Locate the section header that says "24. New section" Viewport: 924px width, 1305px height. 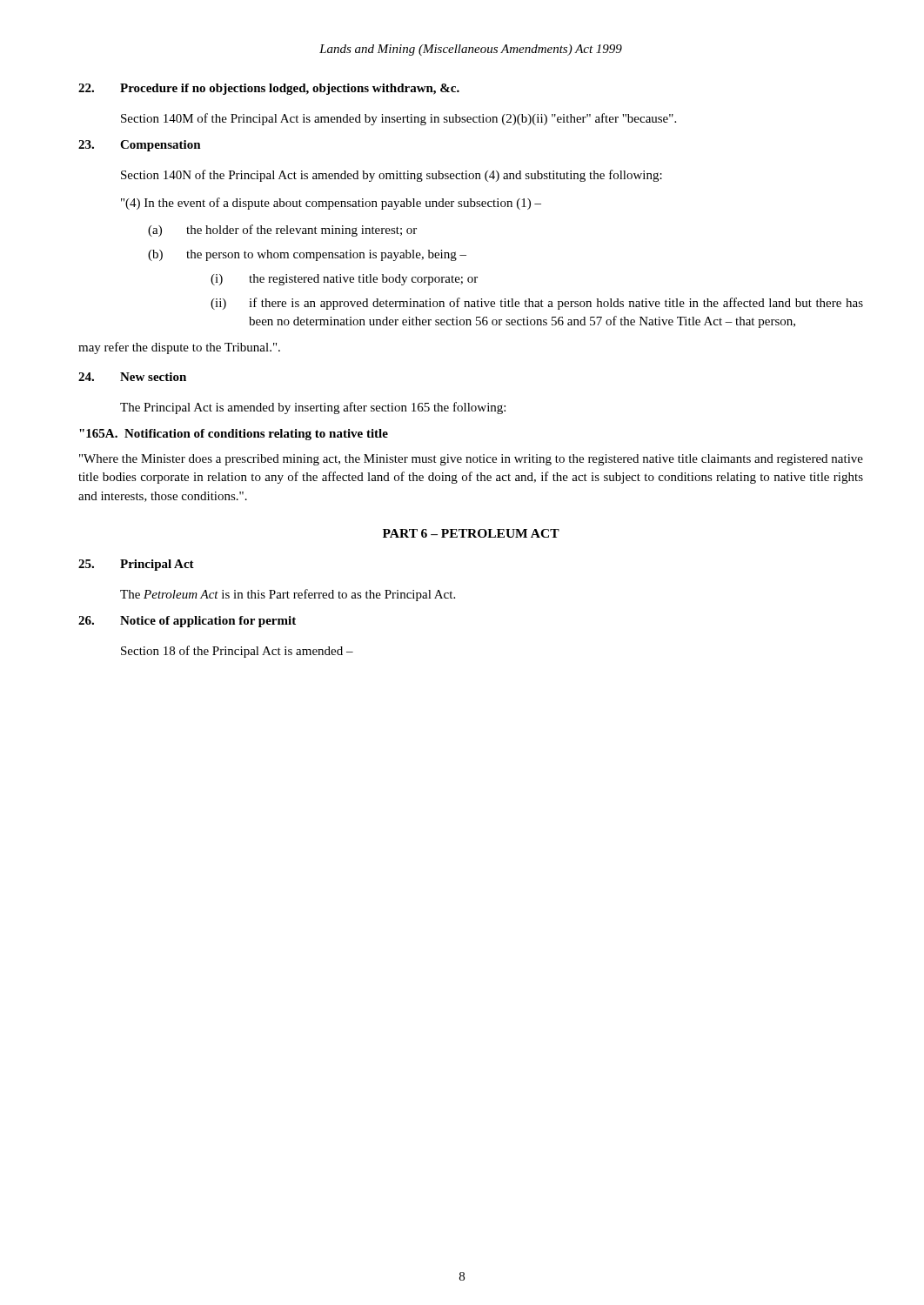point(132,377)
